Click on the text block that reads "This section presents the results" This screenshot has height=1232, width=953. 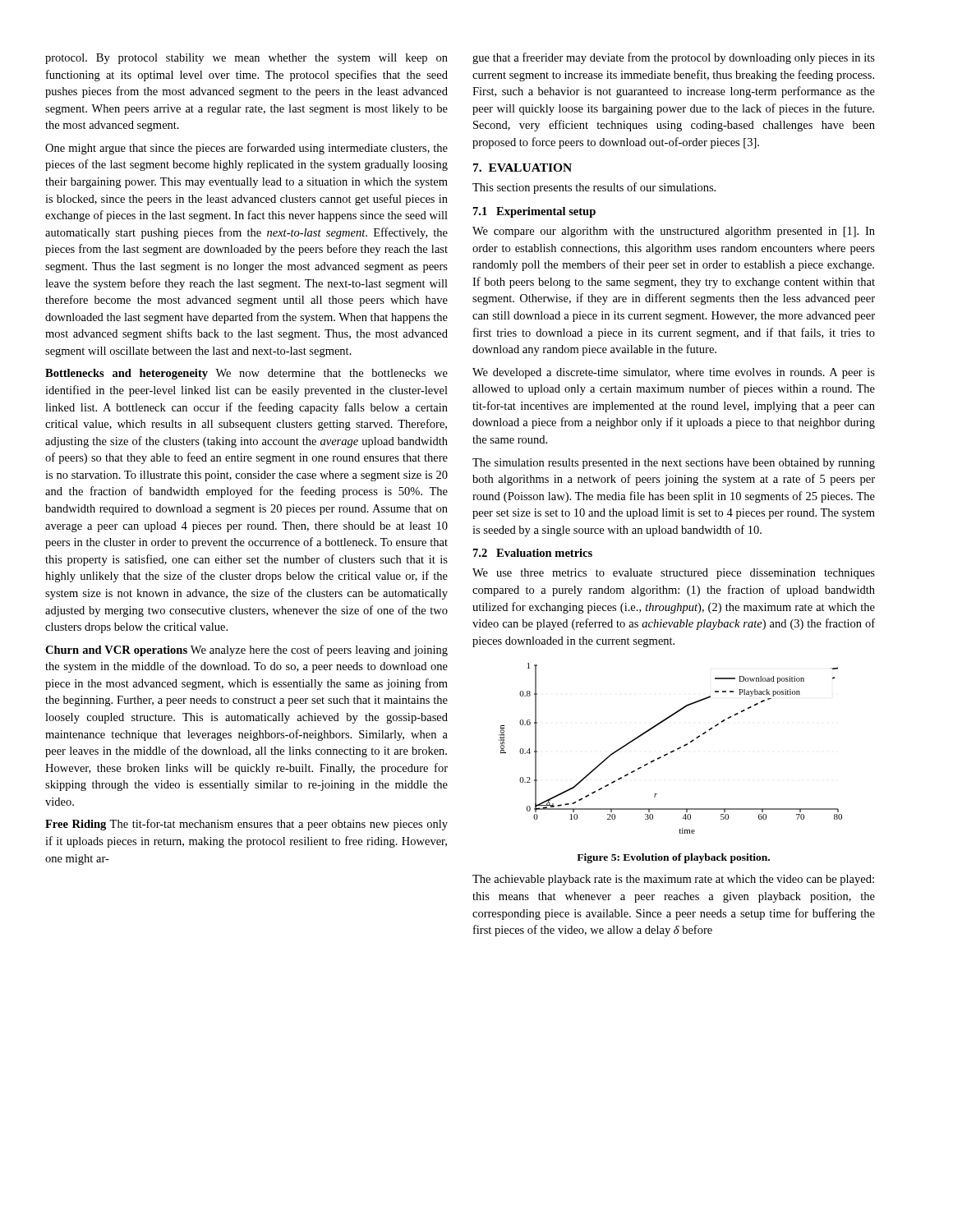click(x=674, y=188)
